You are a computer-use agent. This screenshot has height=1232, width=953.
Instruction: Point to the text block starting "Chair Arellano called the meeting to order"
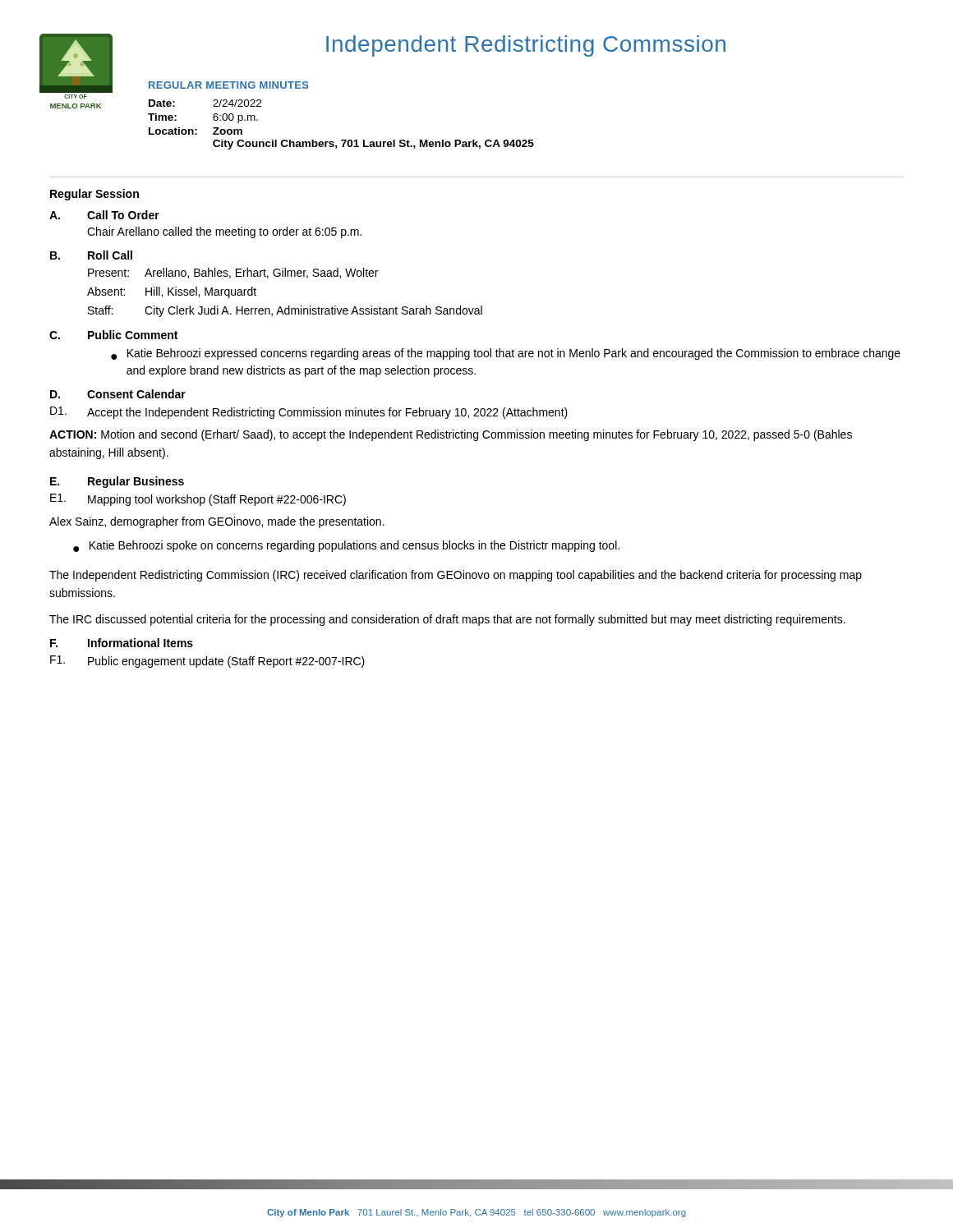(225, 232)
